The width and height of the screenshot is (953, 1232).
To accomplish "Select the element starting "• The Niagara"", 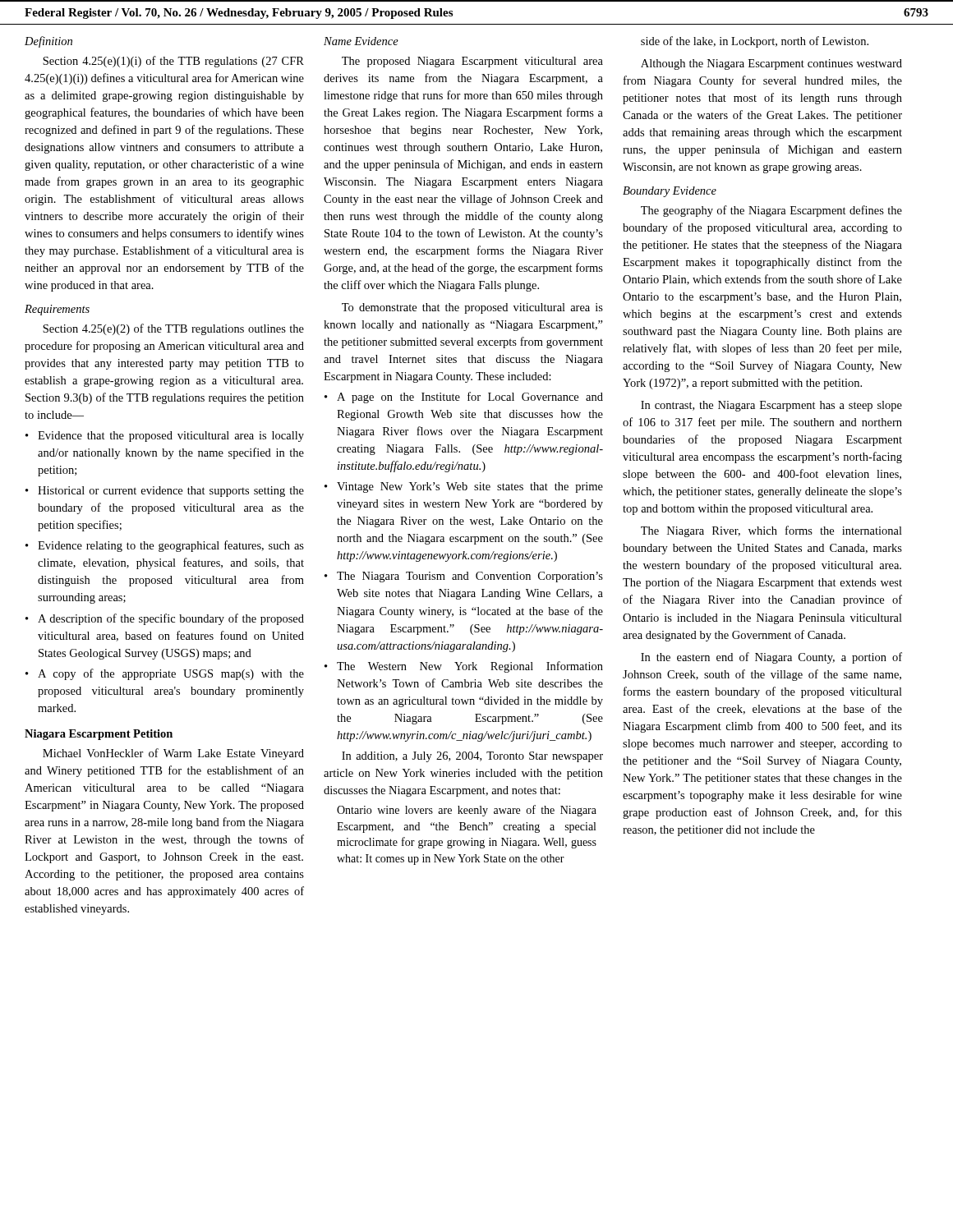I will [x=463, y=611].
